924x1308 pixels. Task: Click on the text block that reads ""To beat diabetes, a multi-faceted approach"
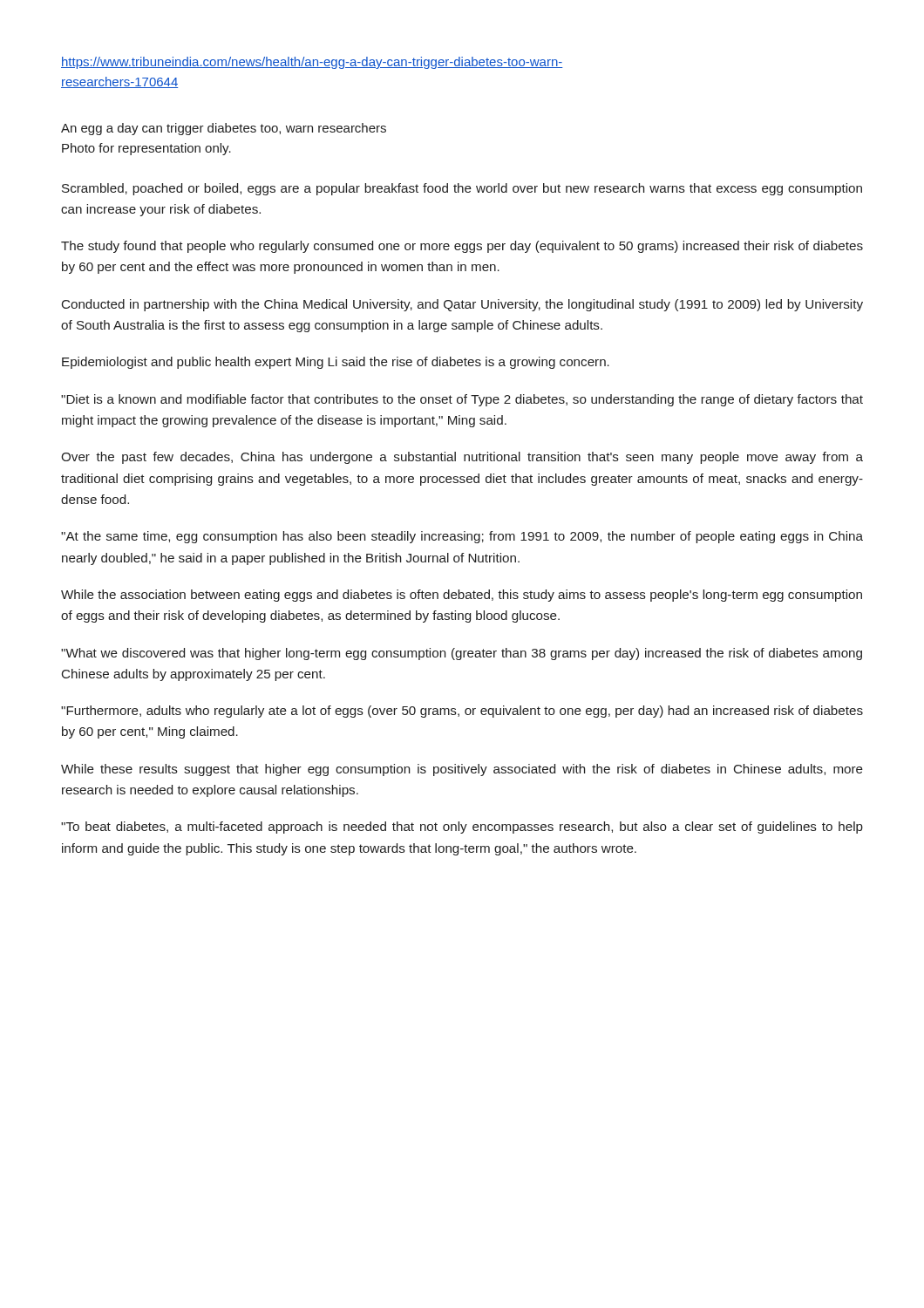462,838
